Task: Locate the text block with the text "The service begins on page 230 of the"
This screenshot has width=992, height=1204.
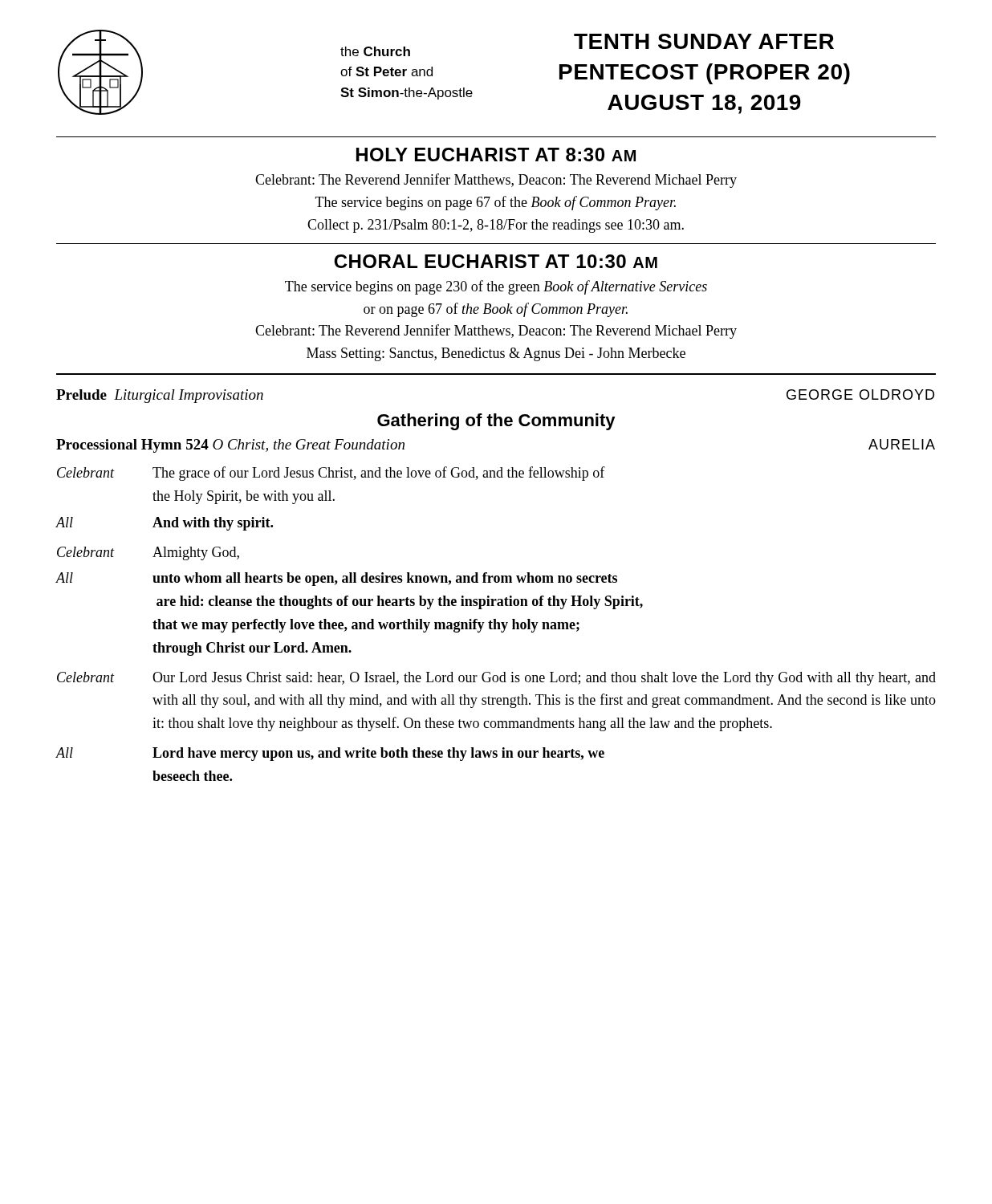Action: 496,320
